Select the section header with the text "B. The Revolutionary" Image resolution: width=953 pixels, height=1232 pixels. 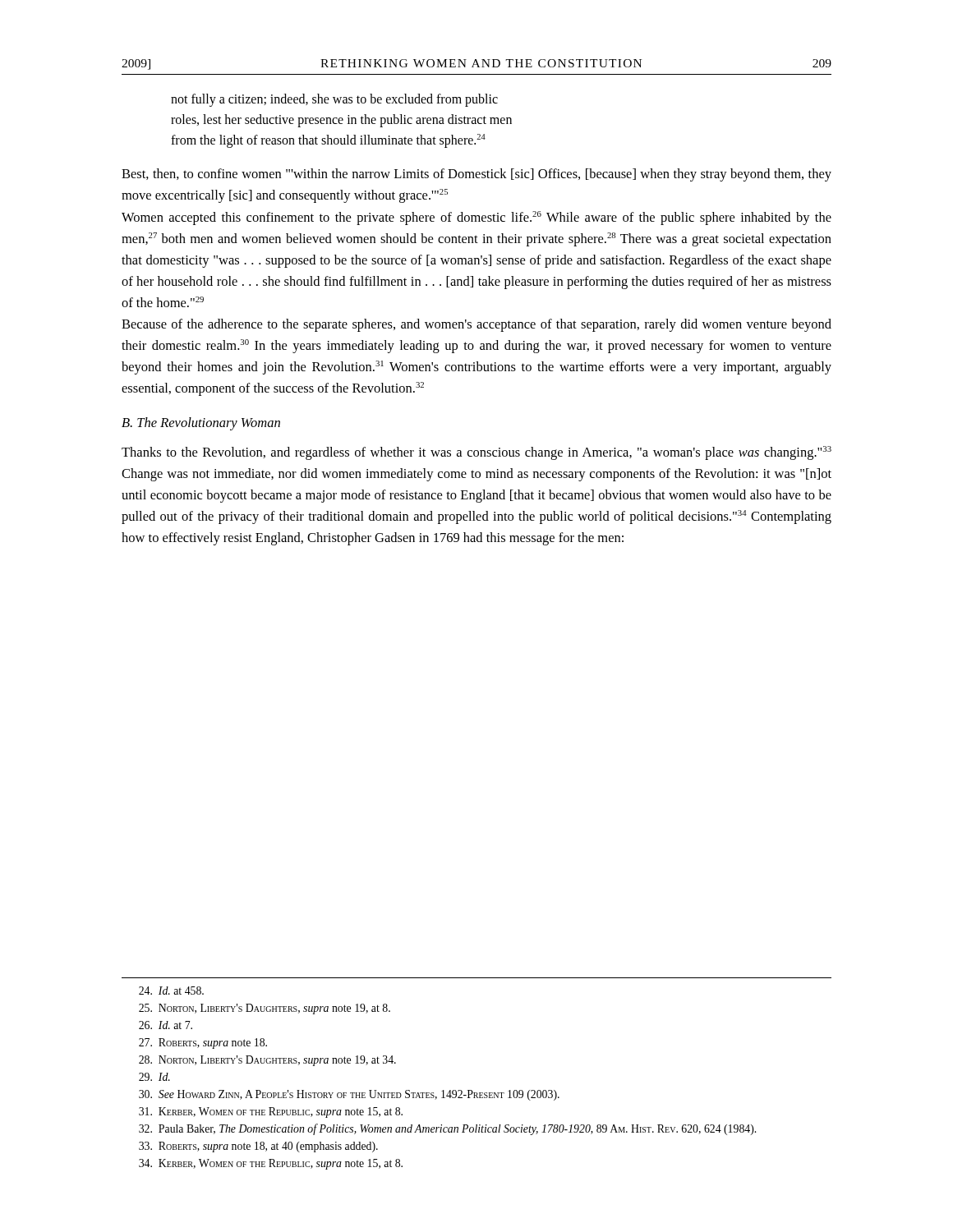[201, 423]
